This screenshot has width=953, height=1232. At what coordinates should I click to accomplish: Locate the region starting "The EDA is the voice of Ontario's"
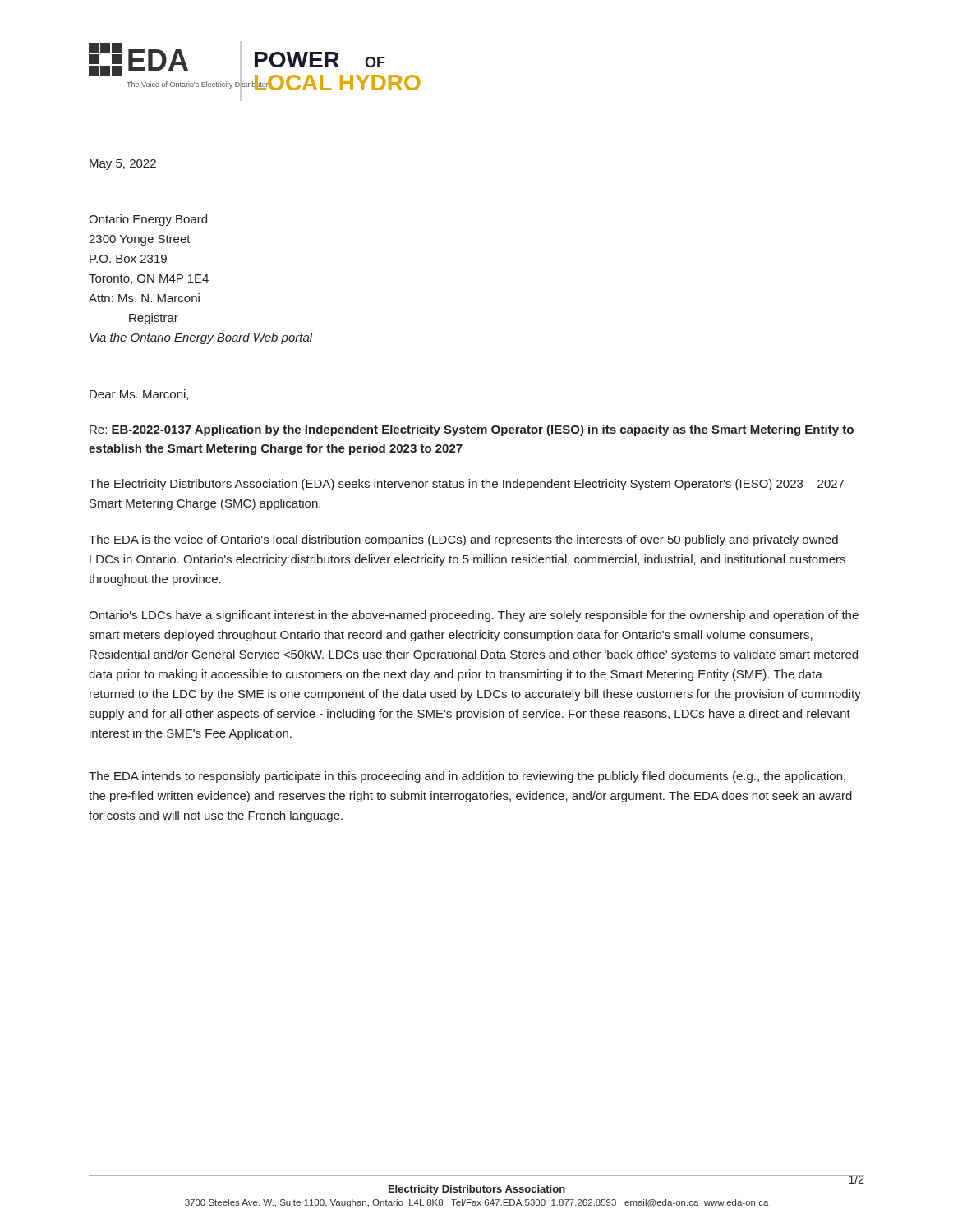tap(467, 559)
